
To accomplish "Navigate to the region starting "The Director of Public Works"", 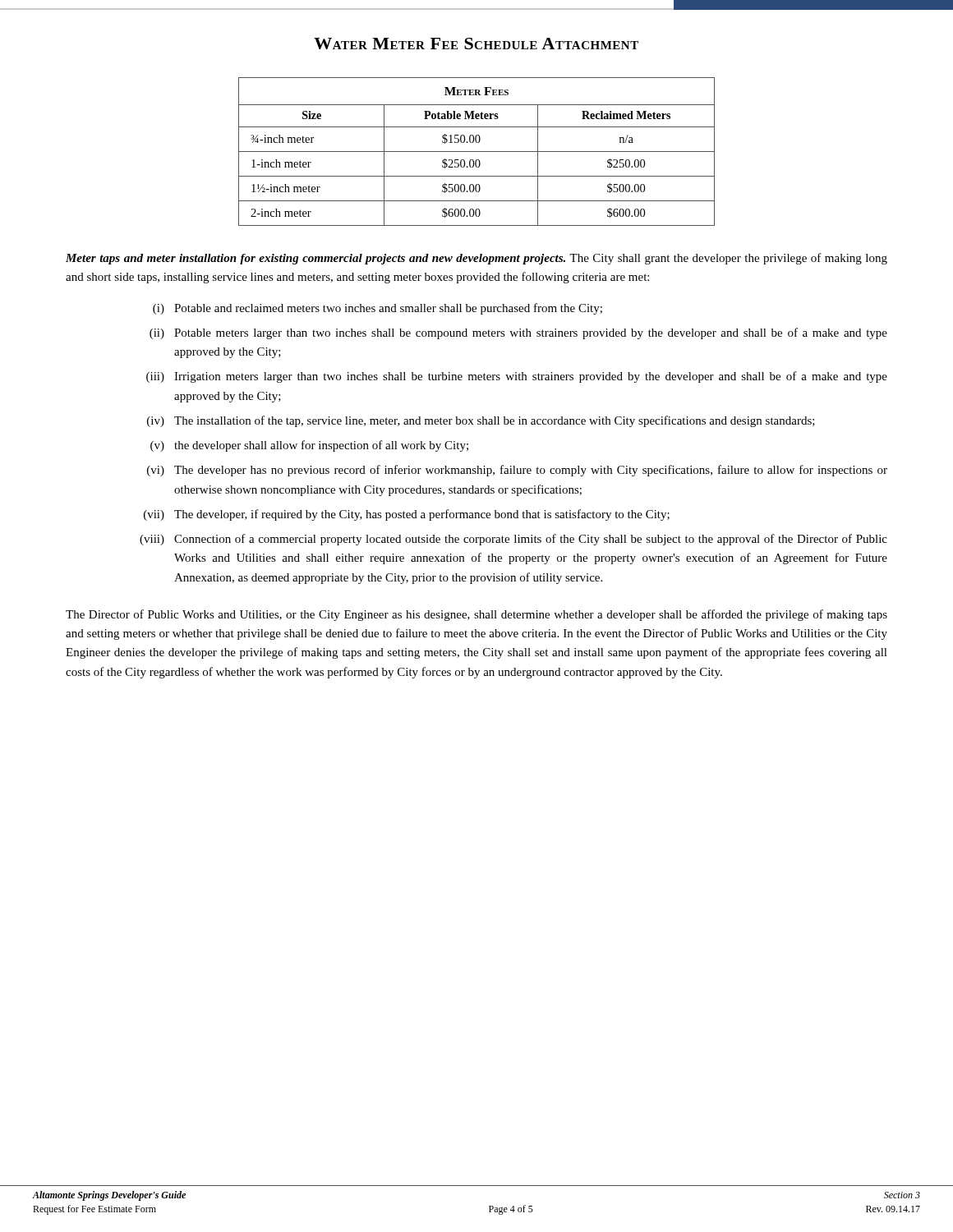I will coord(476,643).
